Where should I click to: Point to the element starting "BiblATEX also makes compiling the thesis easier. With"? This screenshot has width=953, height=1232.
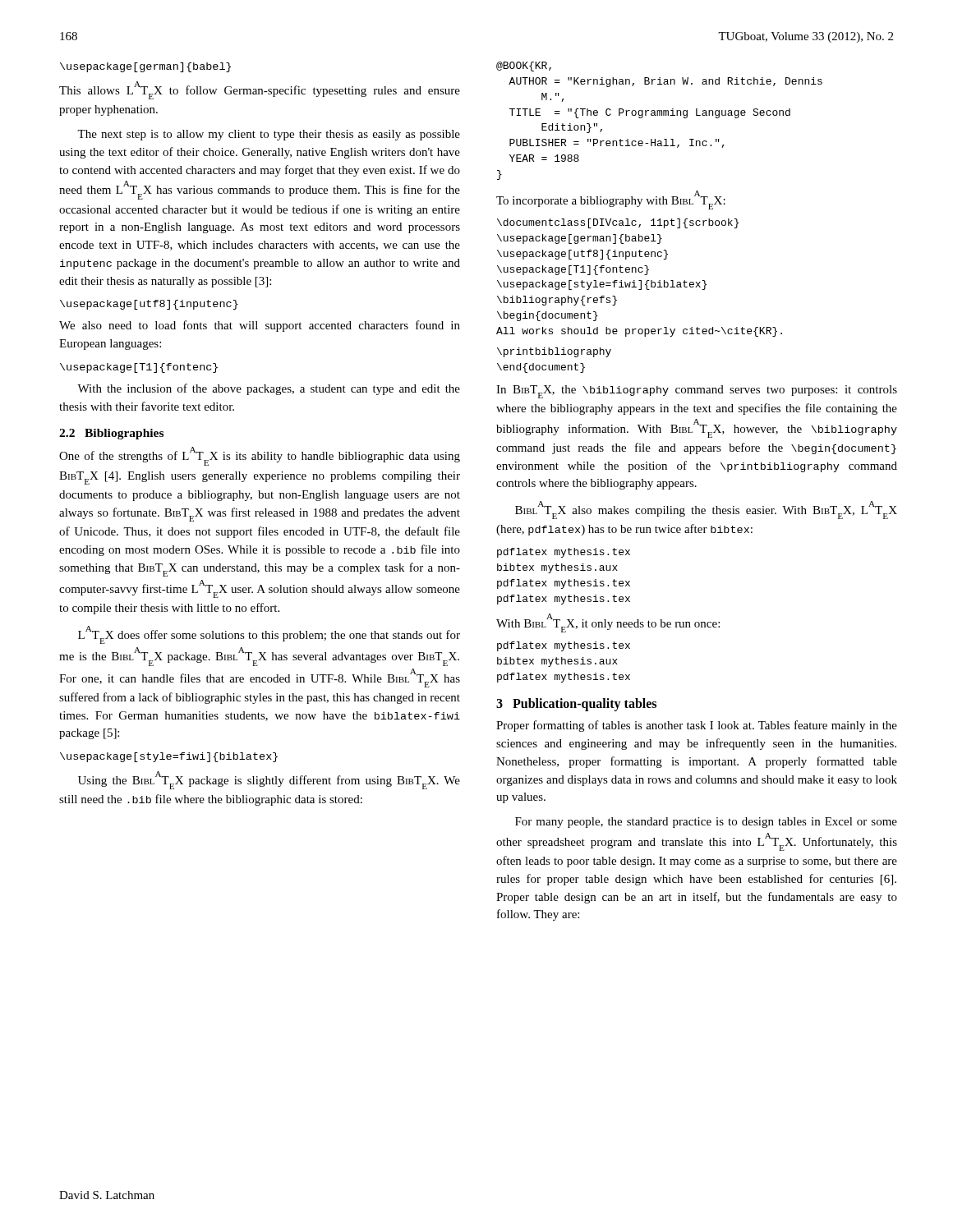point(697,519)
